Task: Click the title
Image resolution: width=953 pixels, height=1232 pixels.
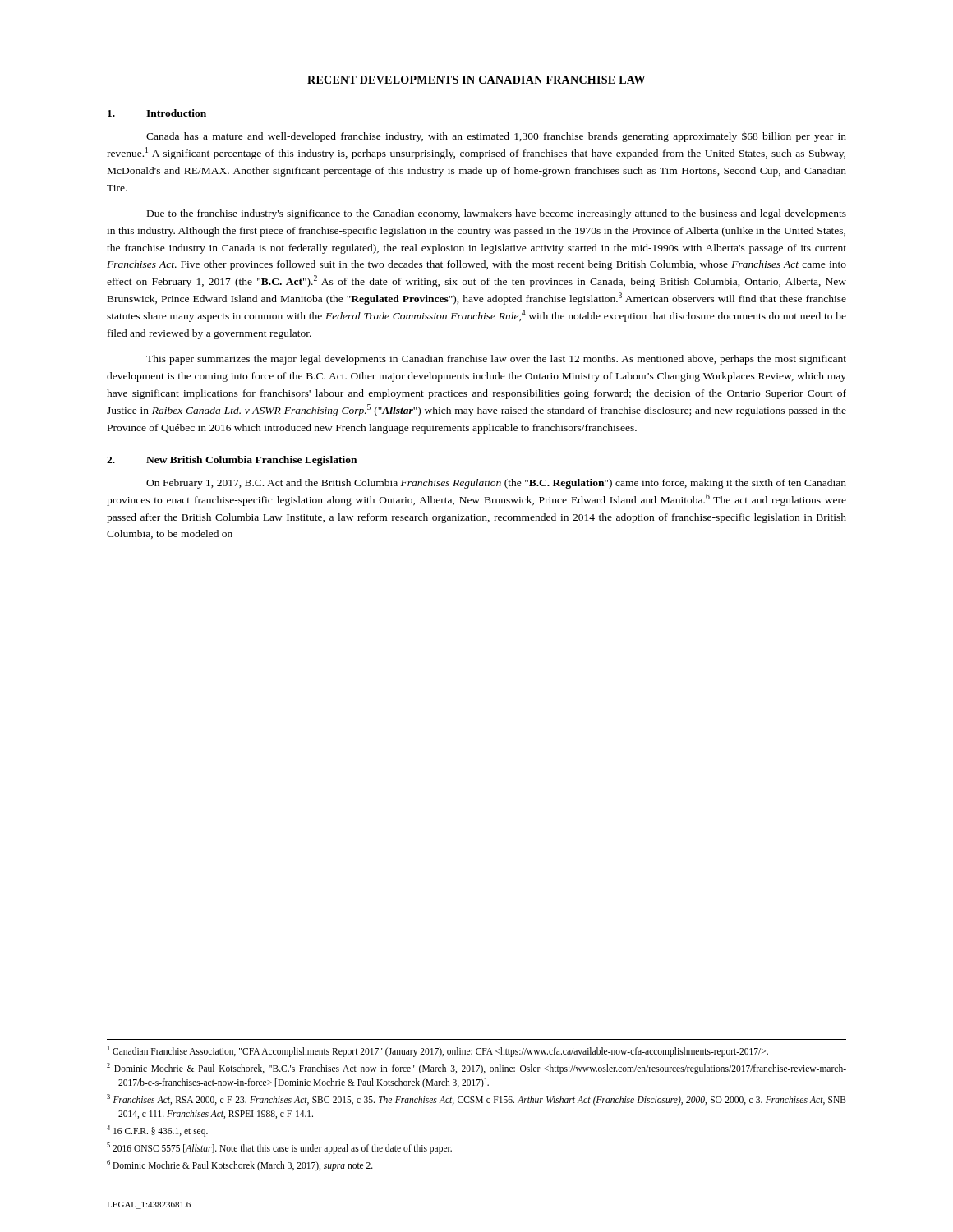Action: tap(476, 80)
